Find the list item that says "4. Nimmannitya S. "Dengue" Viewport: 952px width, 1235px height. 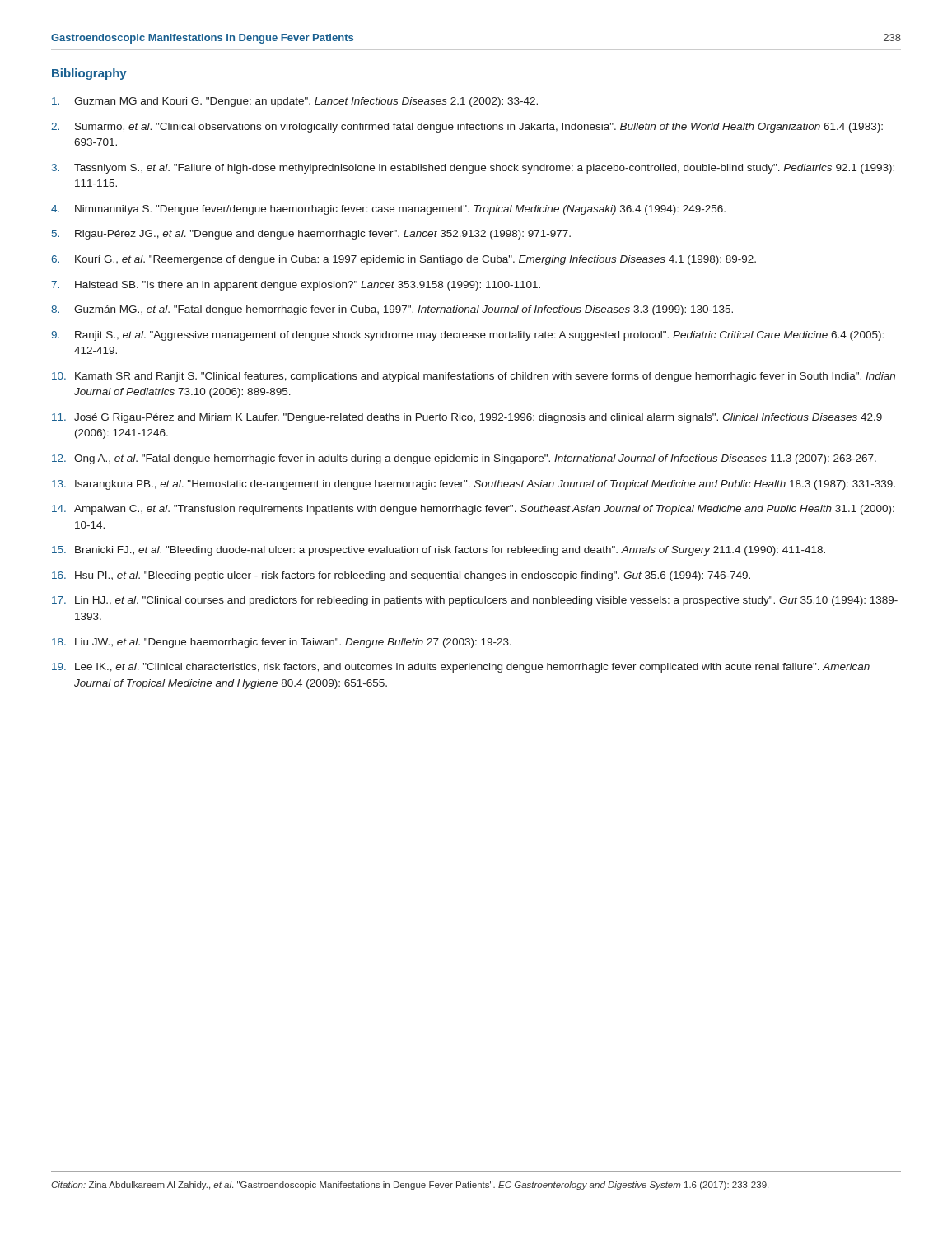(x=476, y=209)
